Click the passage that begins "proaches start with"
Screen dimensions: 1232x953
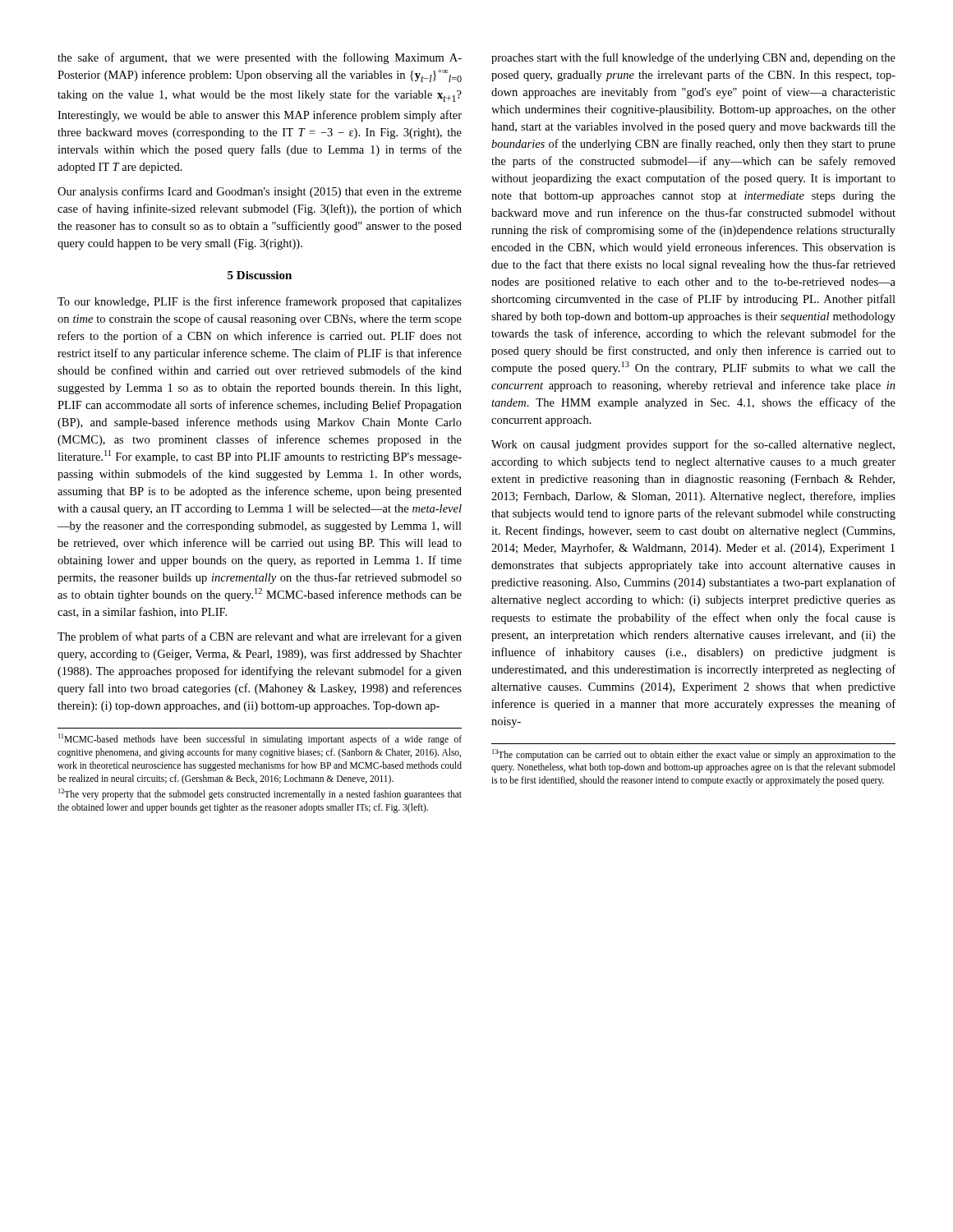pyautogui.click(x=693, y=390)
